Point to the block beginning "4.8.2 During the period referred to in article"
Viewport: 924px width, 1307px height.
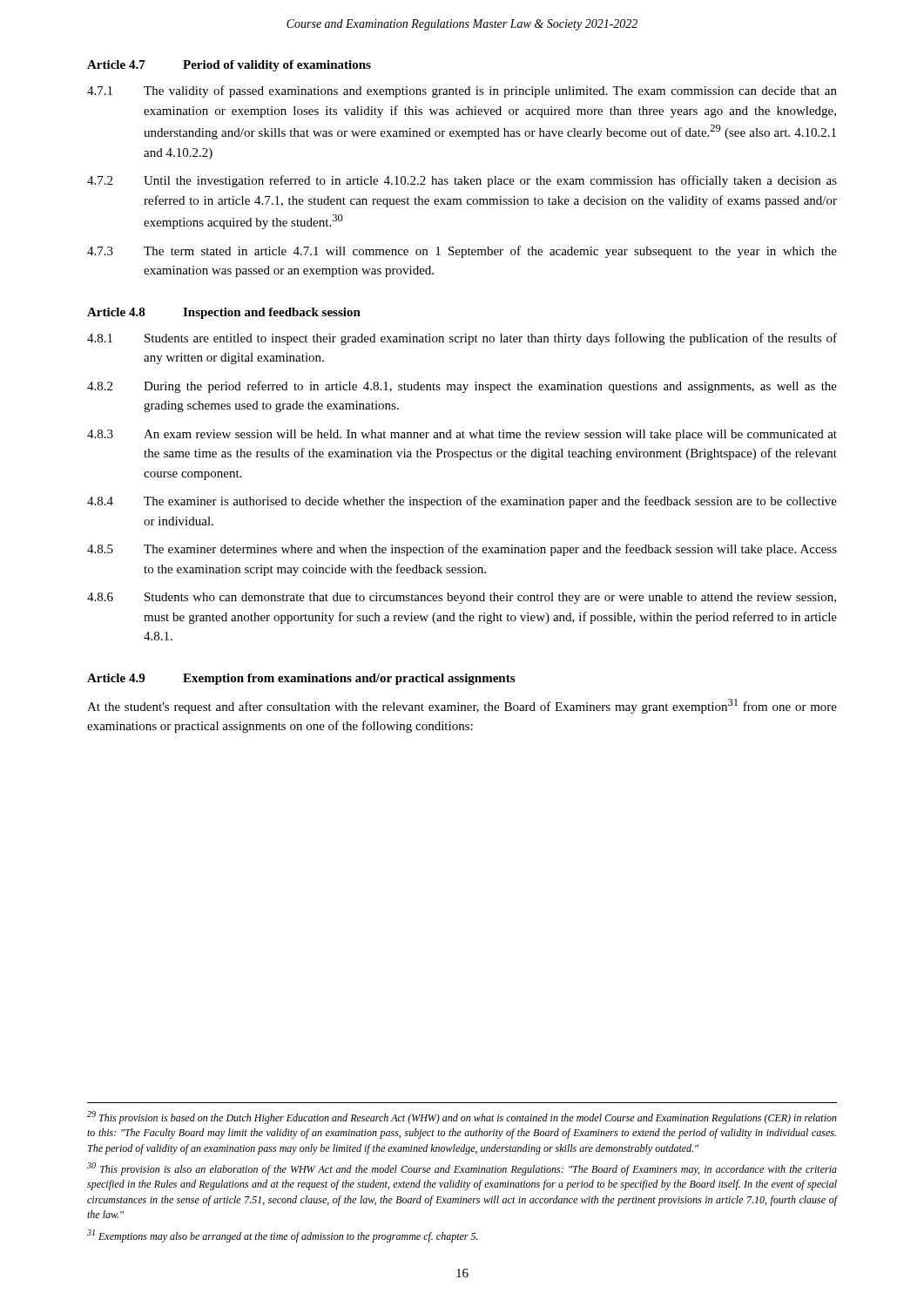462,396
